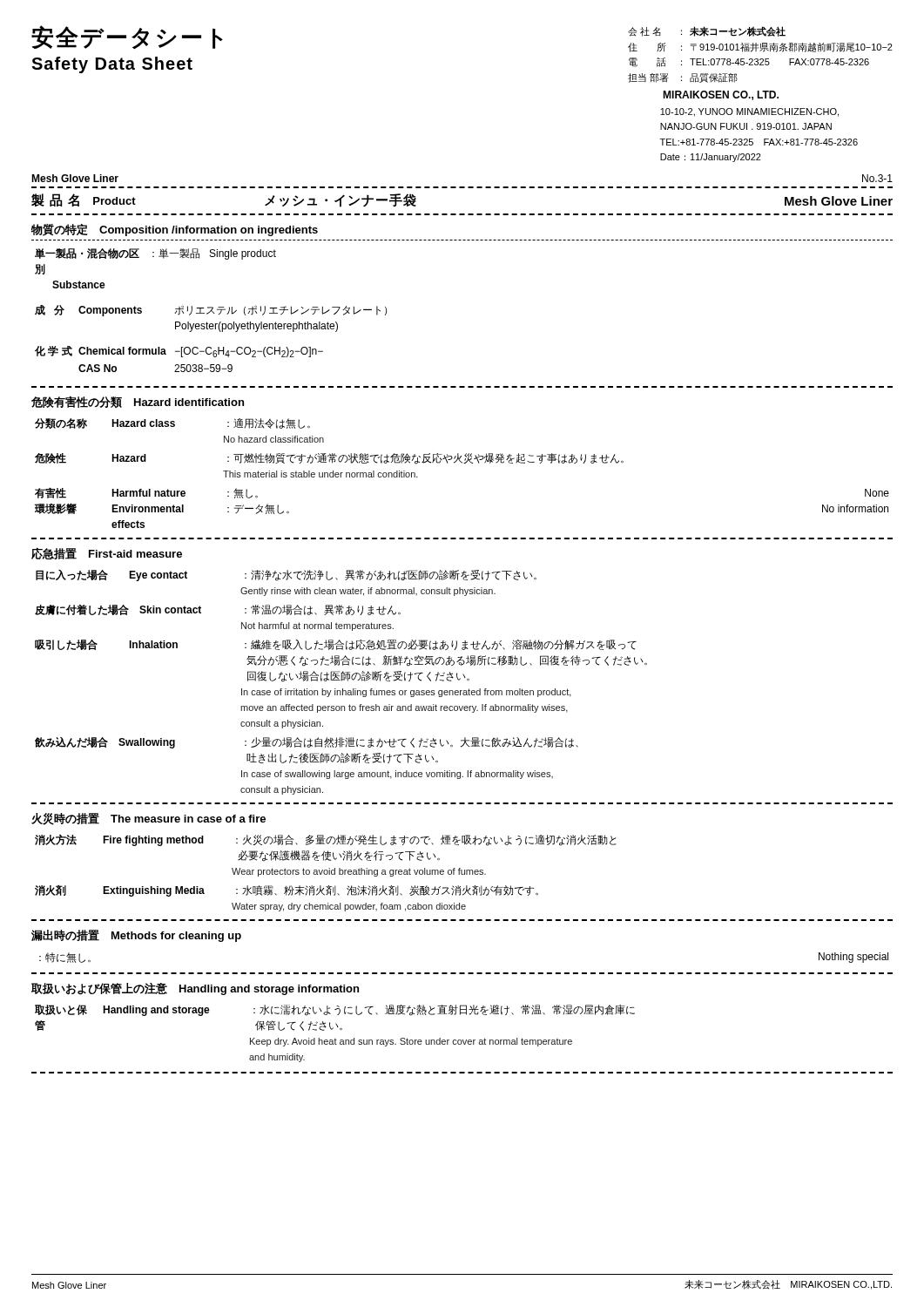Select the text that reads "：特に無し。 Nothing special"

click(62, 955)
